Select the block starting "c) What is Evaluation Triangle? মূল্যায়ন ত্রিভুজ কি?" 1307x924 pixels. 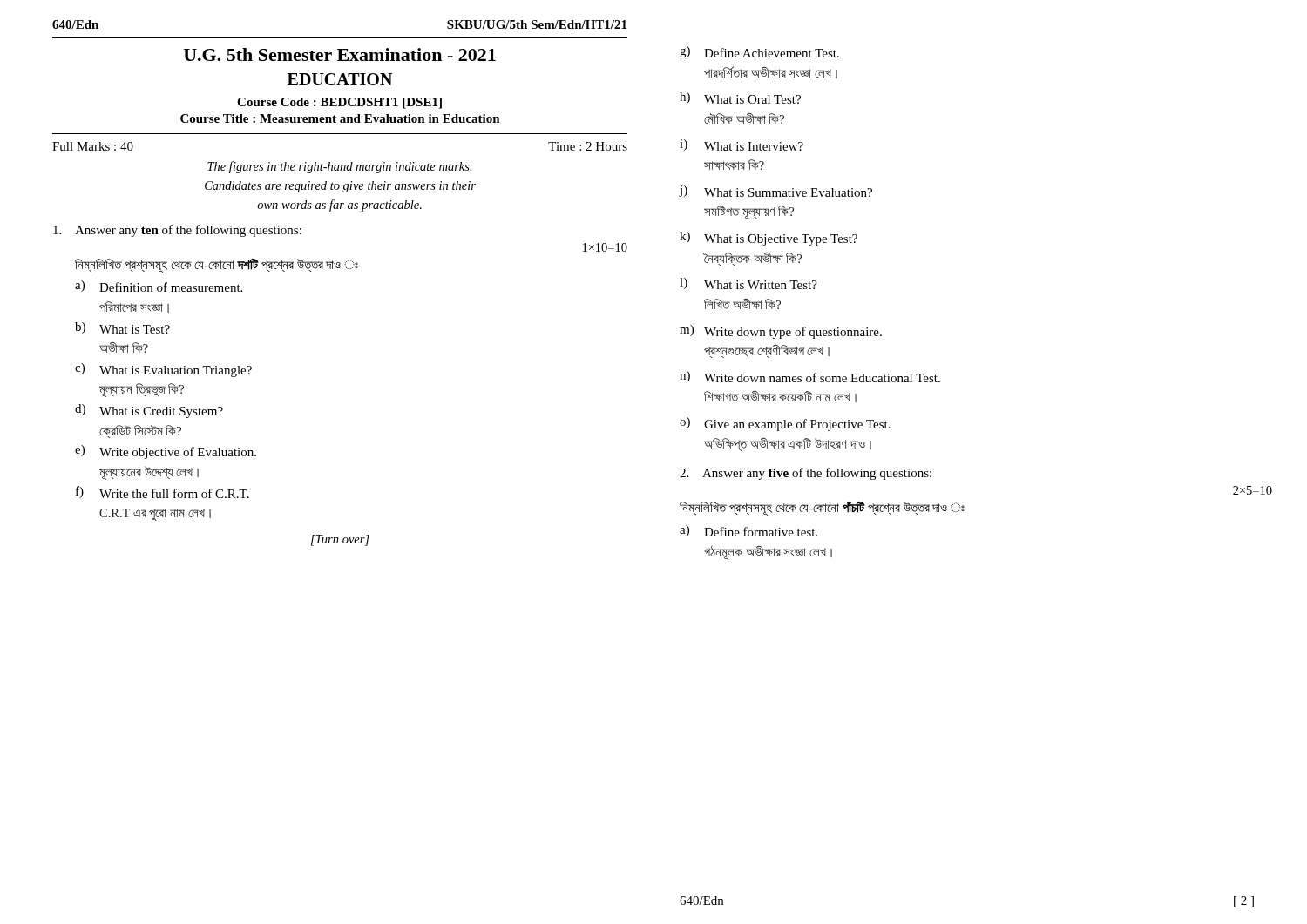[163, 370]
